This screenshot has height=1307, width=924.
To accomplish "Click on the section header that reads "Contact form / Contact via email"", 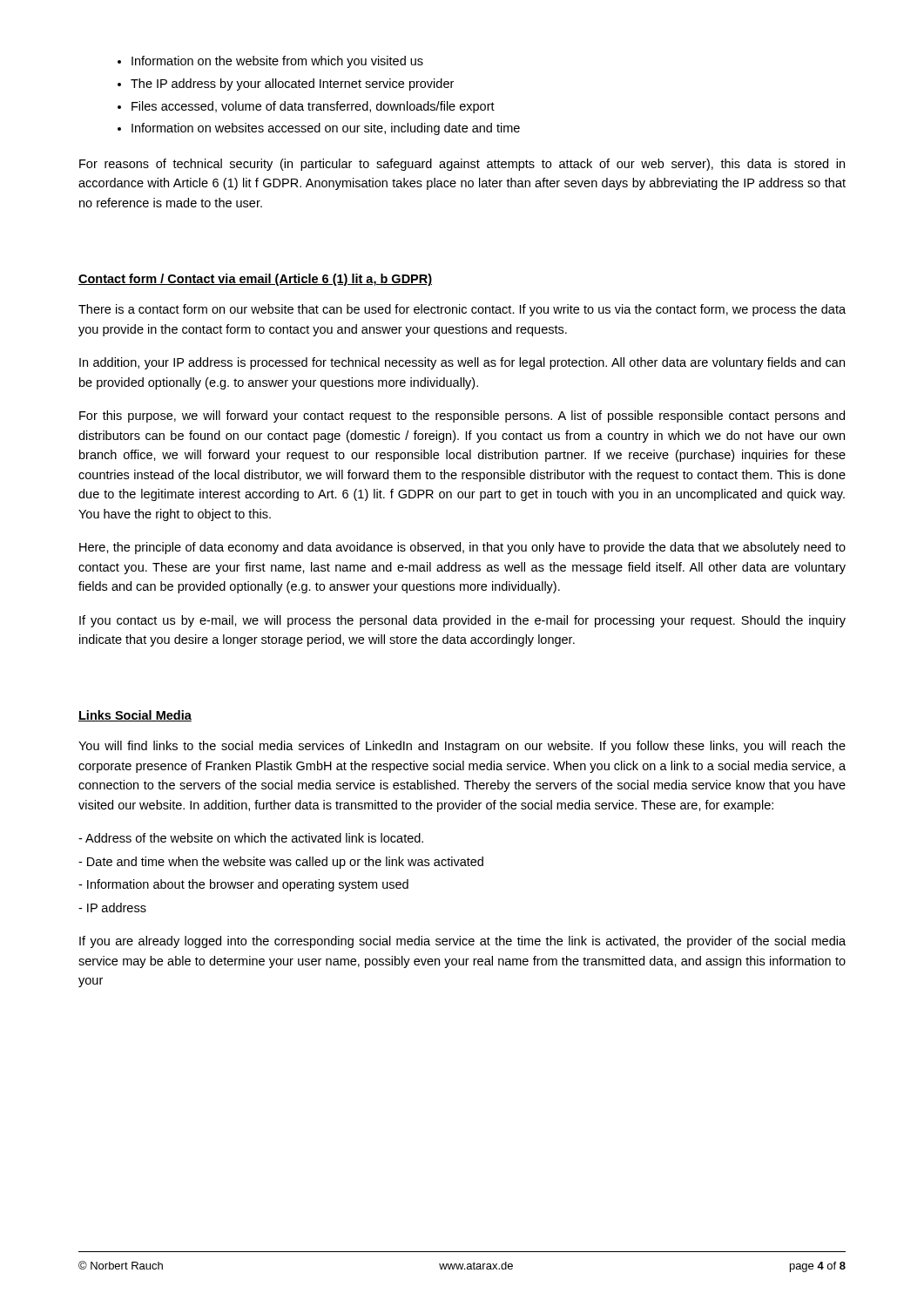I will point(255,279).
